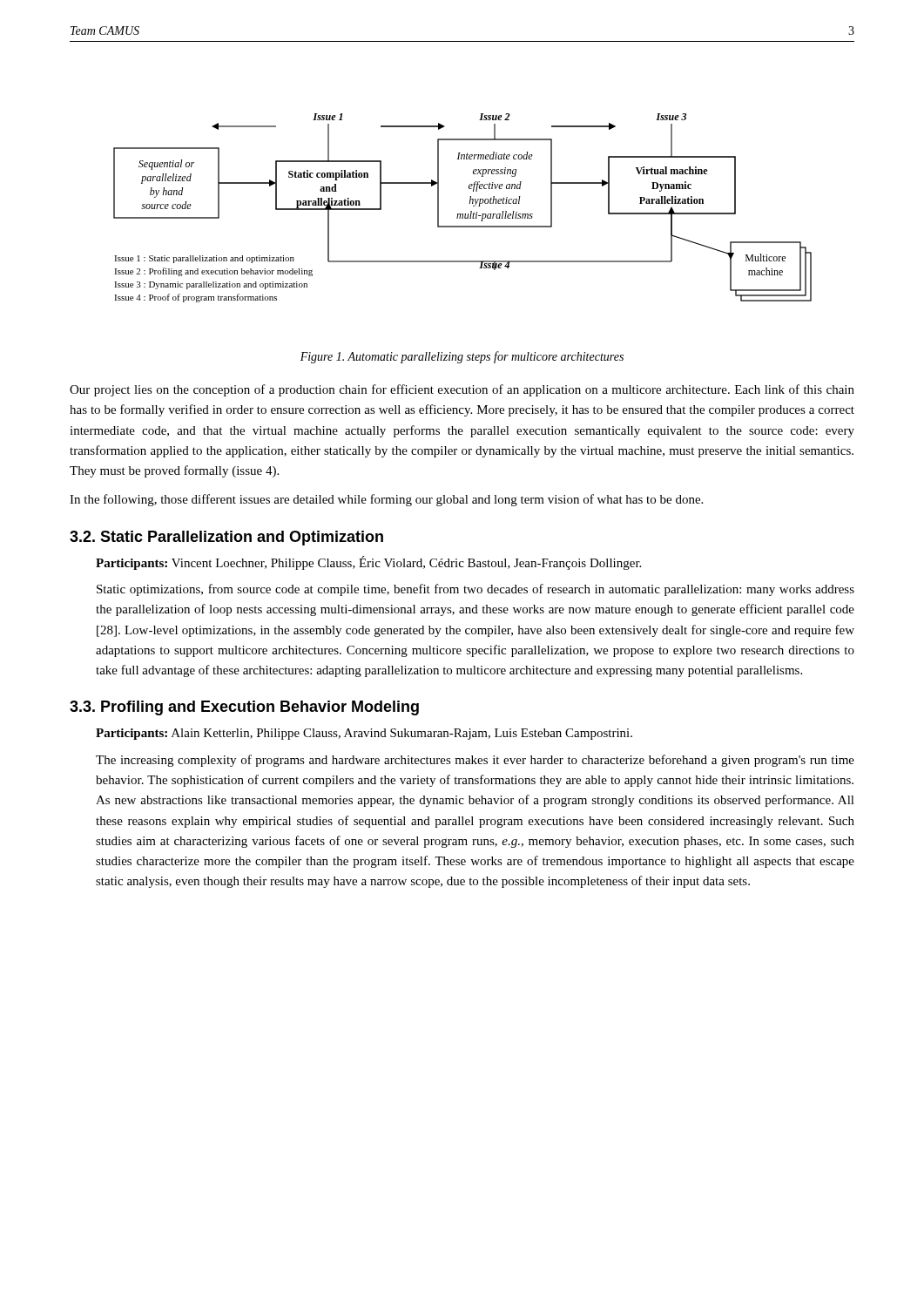The width and height of the screenshot is (924, 1307).
Task: Click where it says "3.2. Static Parallelization and Optimization"
Action: click(227, 536)
